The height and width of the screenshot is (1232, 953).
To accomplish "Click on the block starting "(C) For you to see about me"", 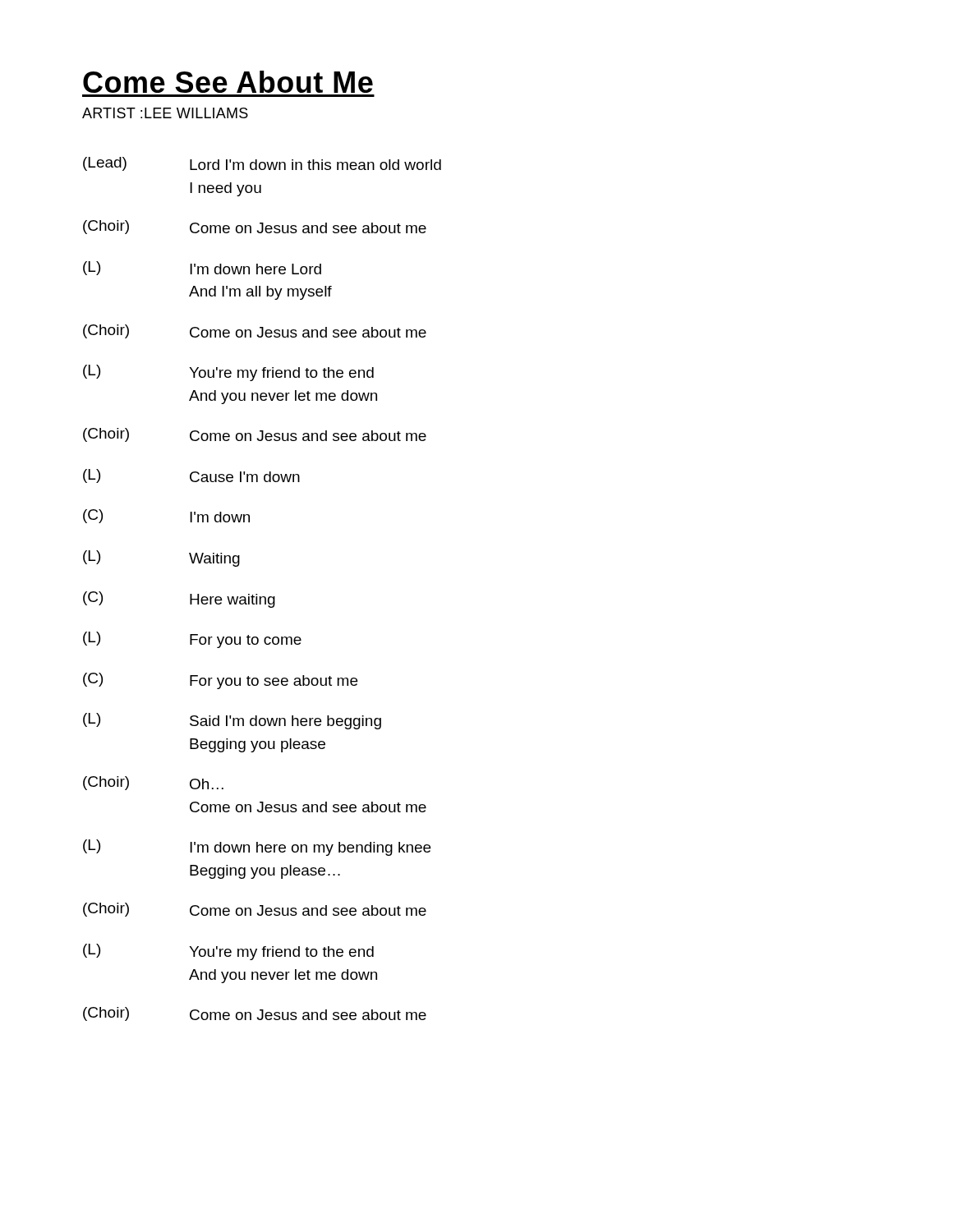I will [x=220, y=680].
